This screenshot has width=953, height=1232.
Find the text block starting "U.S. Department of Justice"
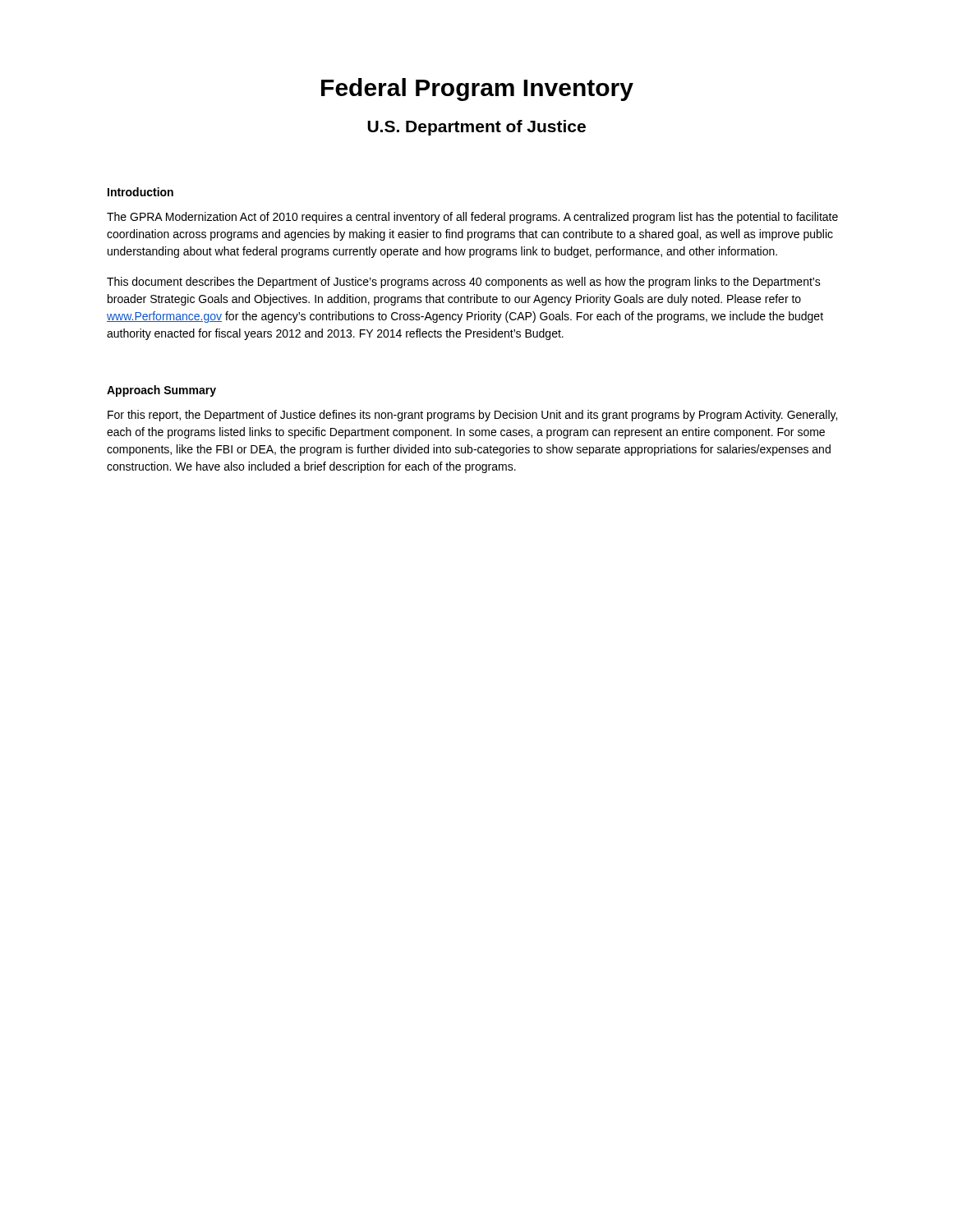pyautogui.click(x=476, y=126)
